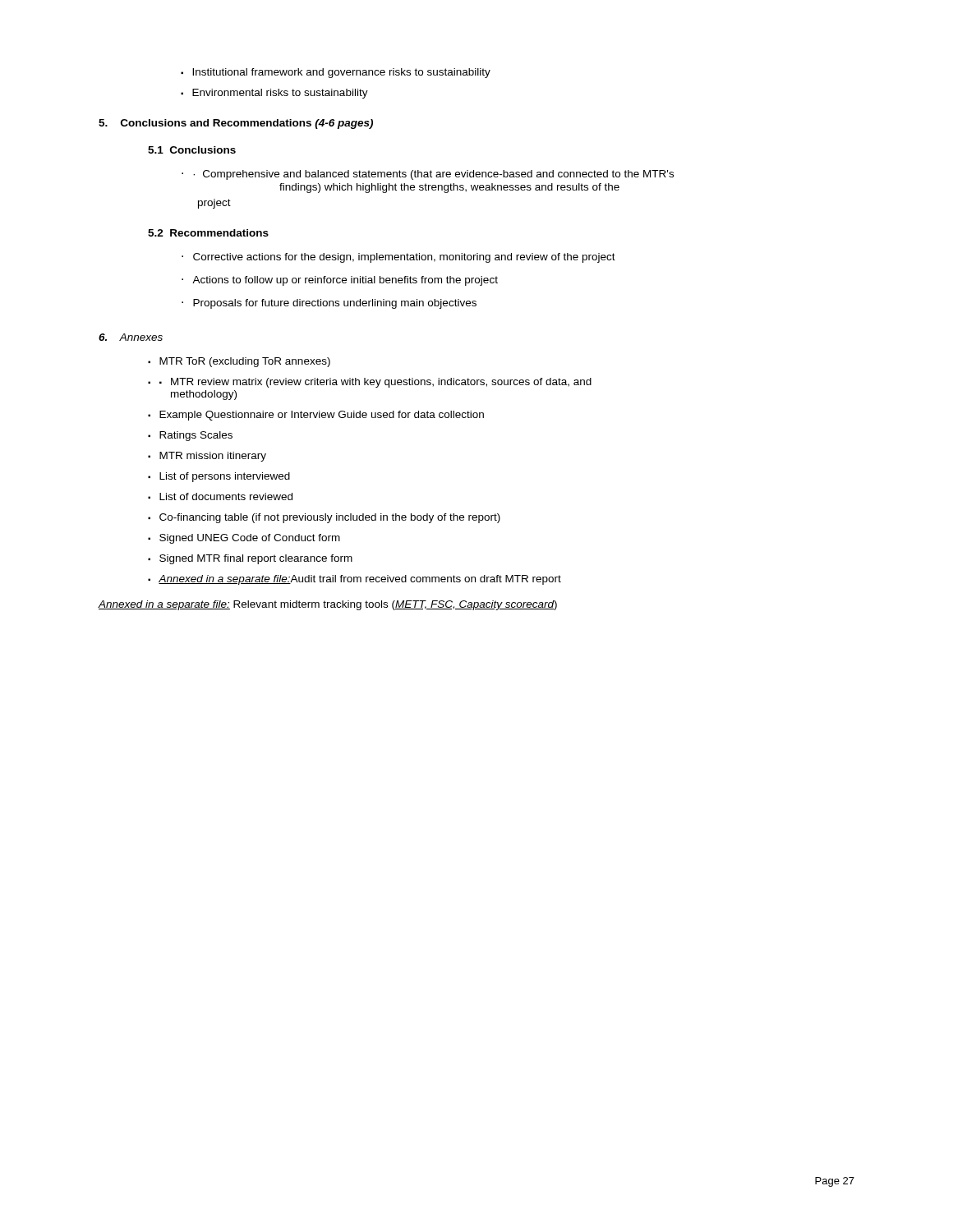Image resolution: width=953 pixels, height=1232 pixels.
Task: Select the block starting "5.1 Conclusions"
Action: (192, 150)
